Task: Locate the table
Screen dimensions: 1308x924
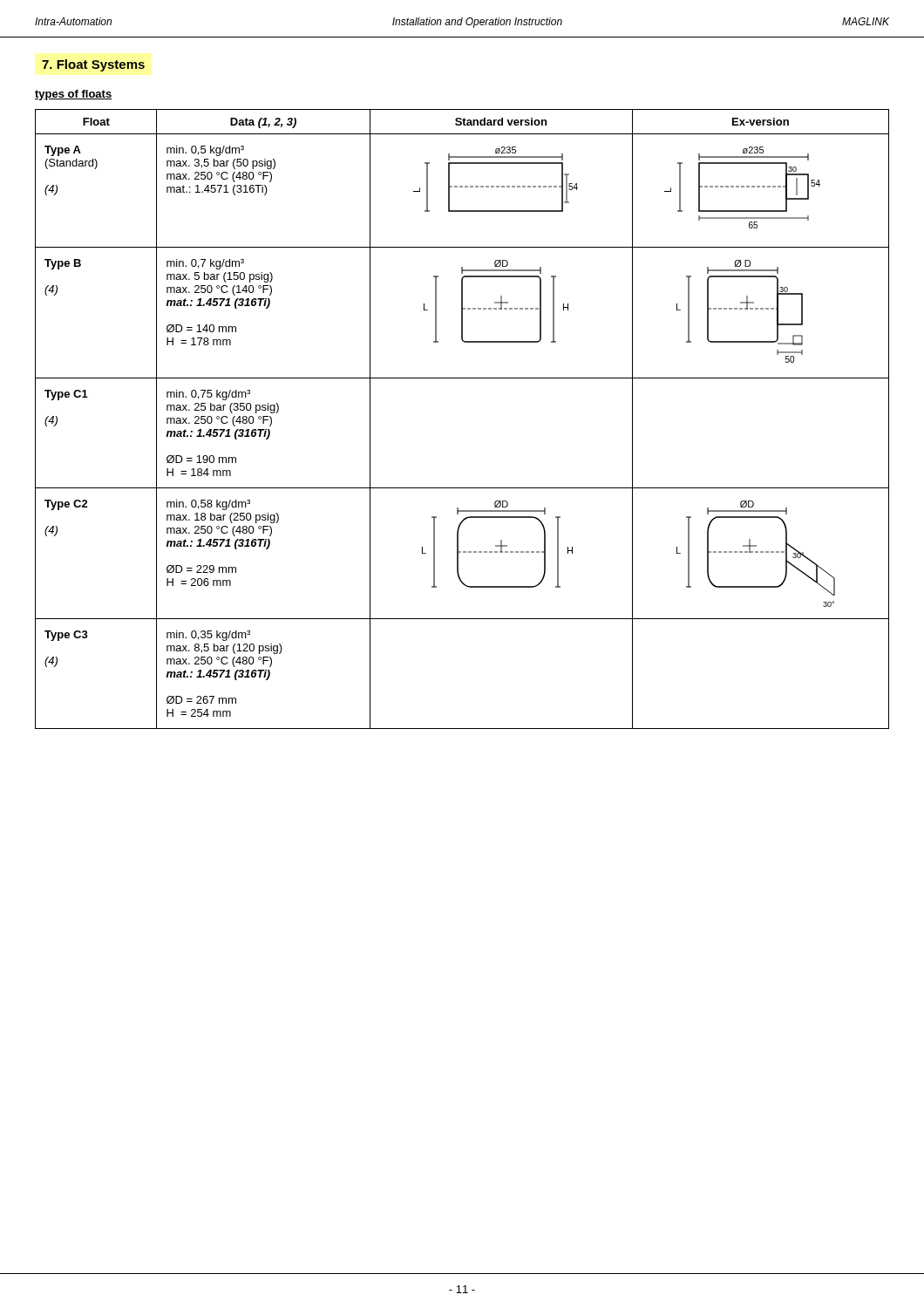Action: (x=462, y=419)
